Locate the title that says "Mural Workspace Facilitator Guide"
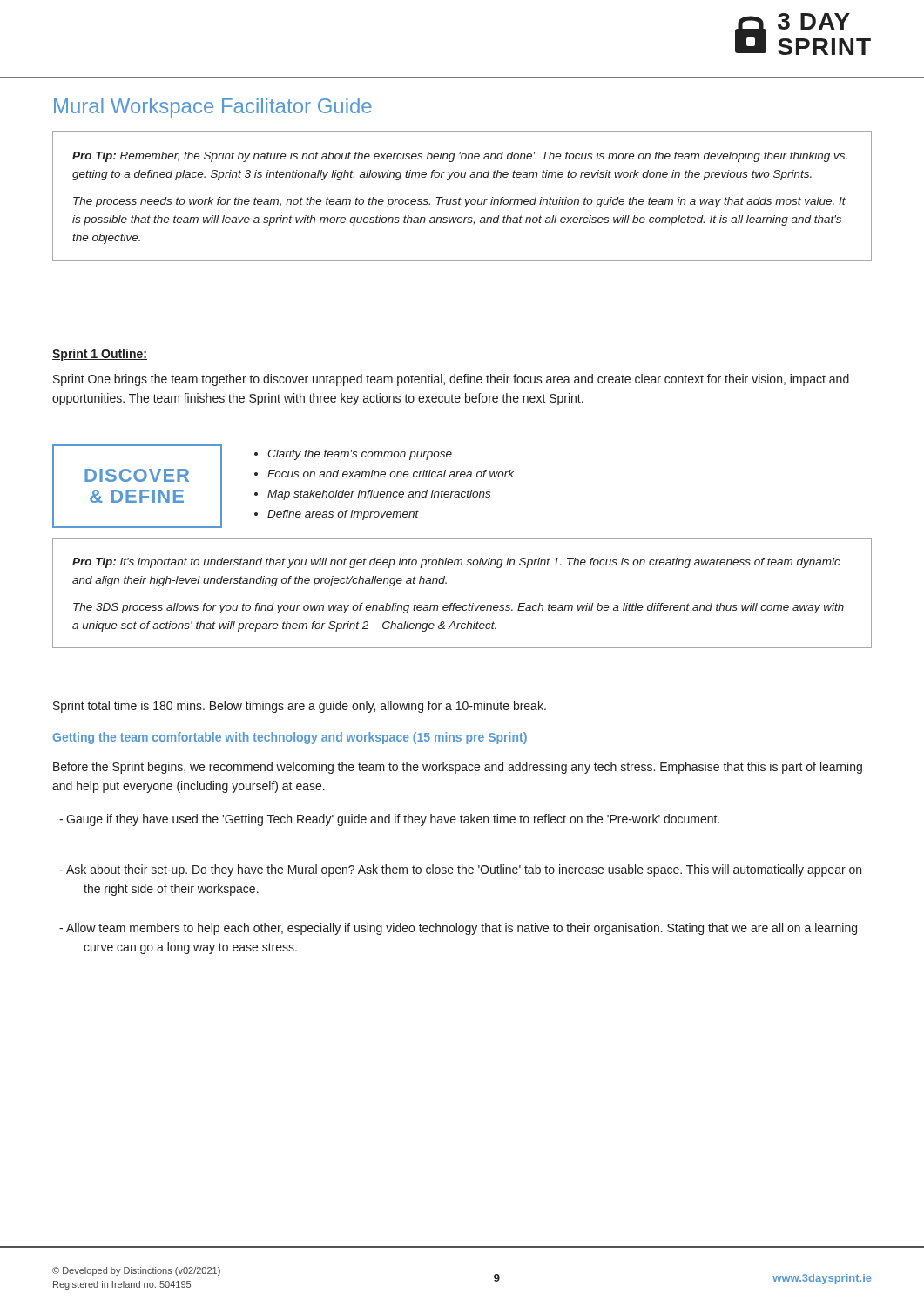This screenshot has width=924, height=1307. pyautogui.click(x=212, y=106)
